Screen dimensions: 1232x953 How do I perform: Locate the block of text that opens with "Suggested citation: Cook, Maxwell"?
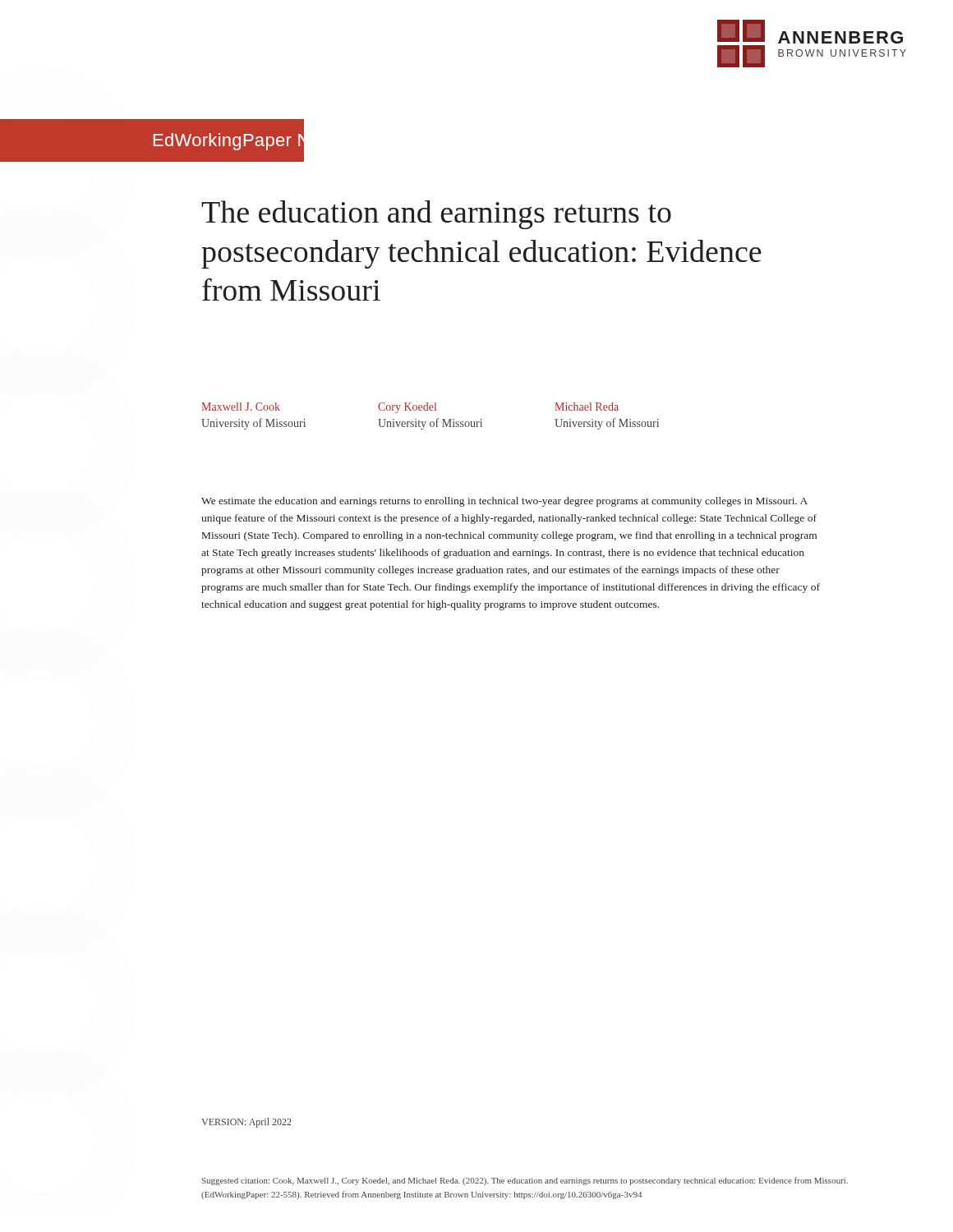[553, 1187]
